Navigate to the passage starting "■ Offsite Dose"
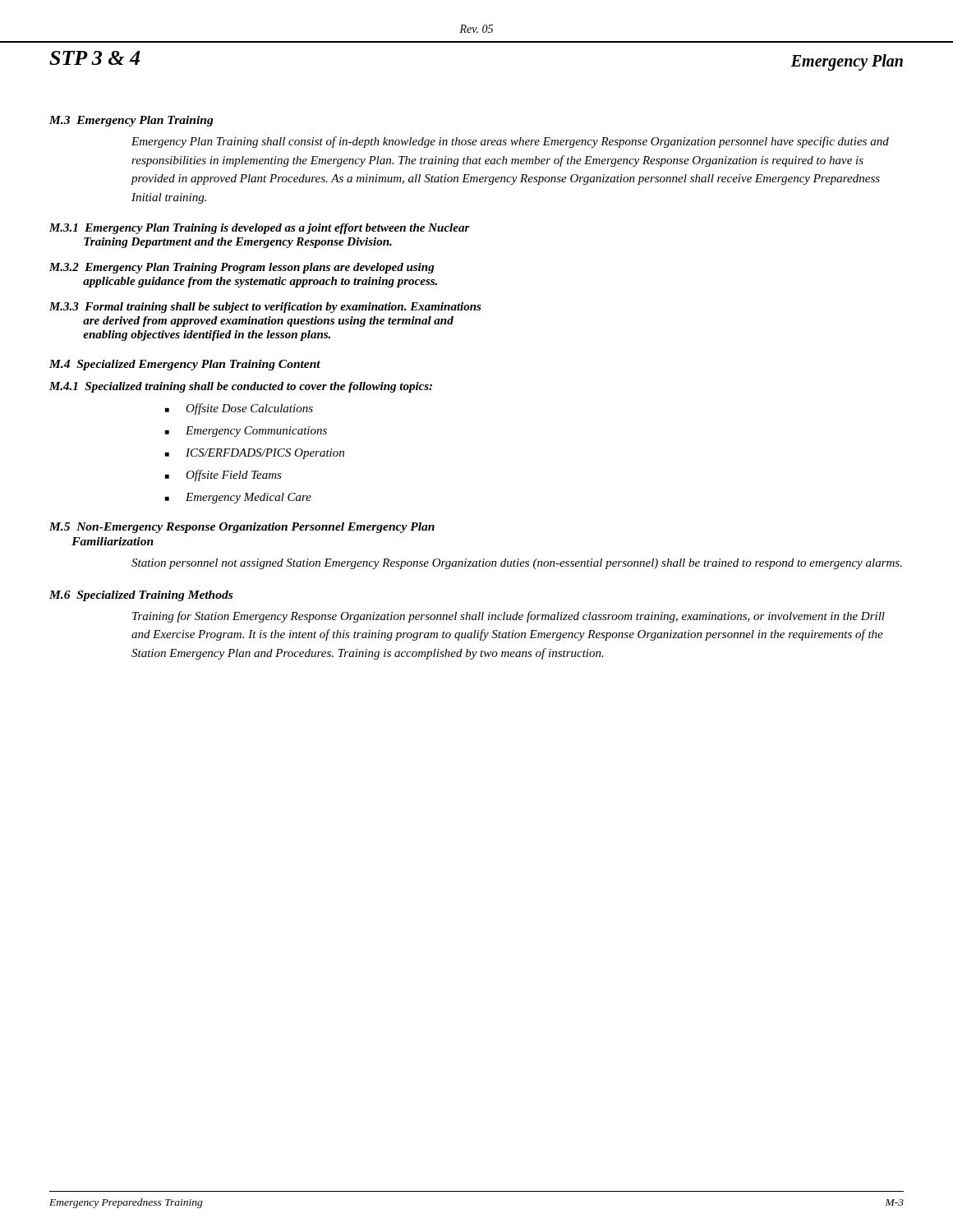The image size is (953, 1232). tap(239, 409)
